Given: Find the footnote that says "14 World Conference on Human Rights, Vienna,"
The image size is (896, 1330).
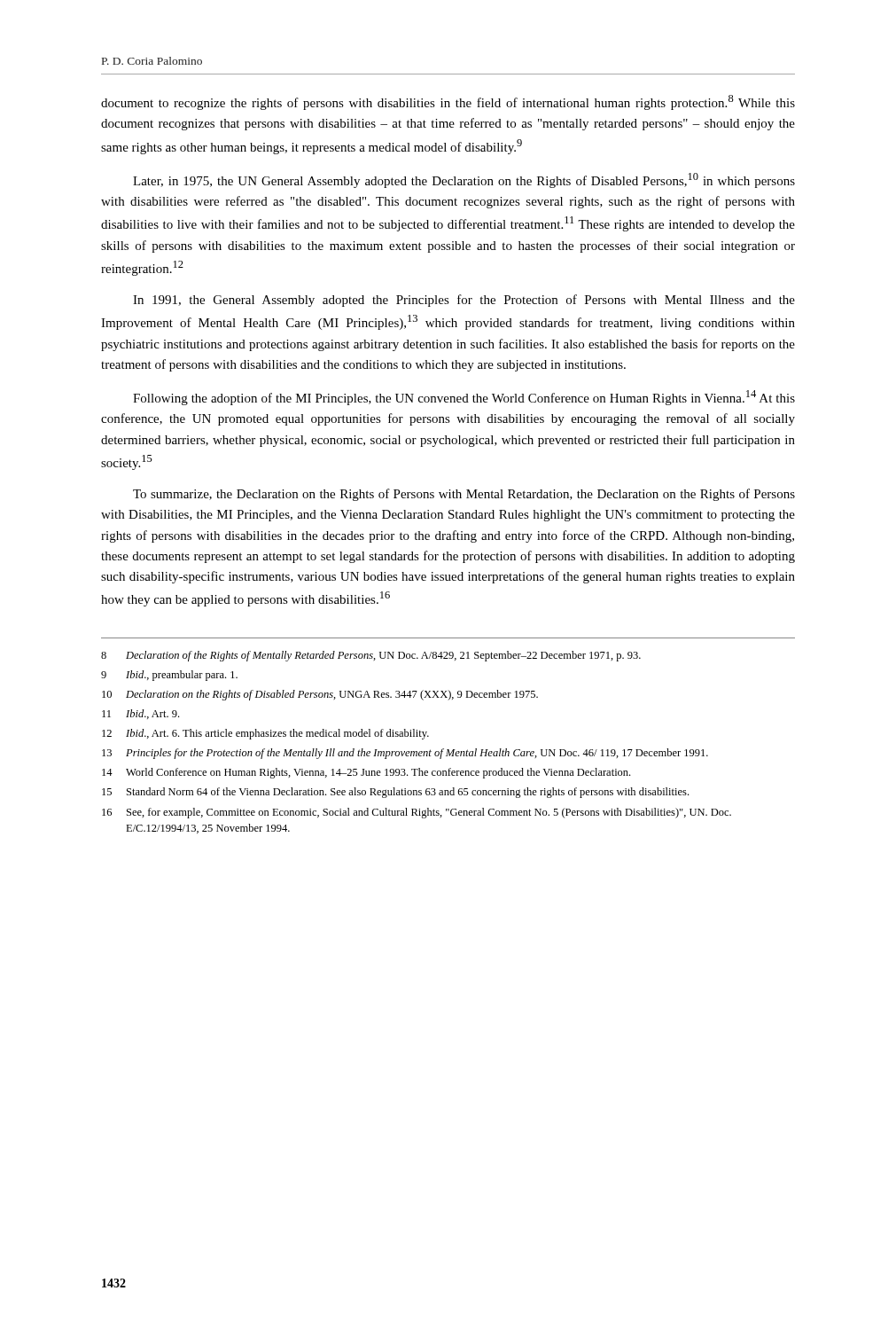Looking at the screenshot, I should click(x=448, y=773).
